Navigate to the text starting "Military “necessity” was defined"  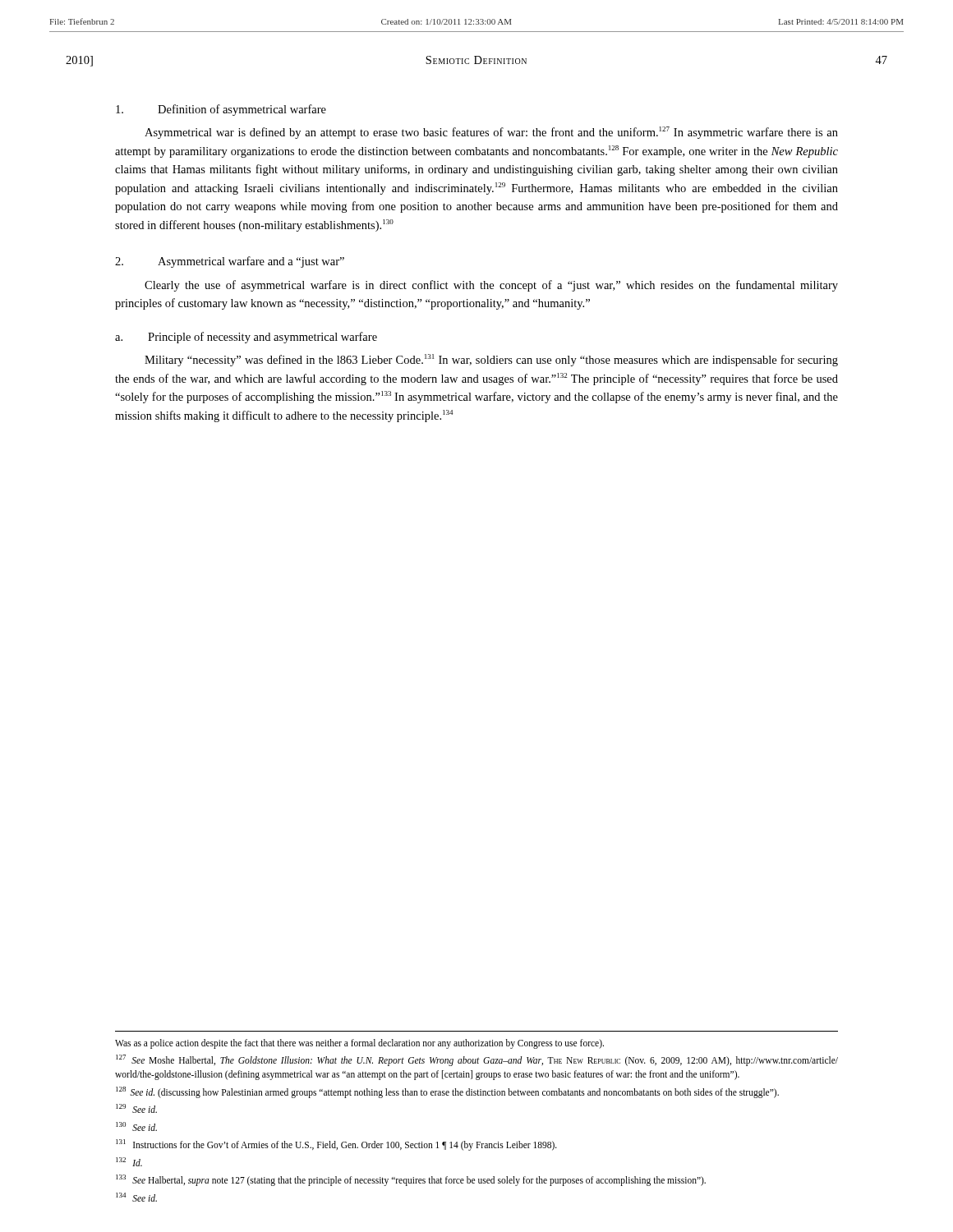tap(476, 387)
